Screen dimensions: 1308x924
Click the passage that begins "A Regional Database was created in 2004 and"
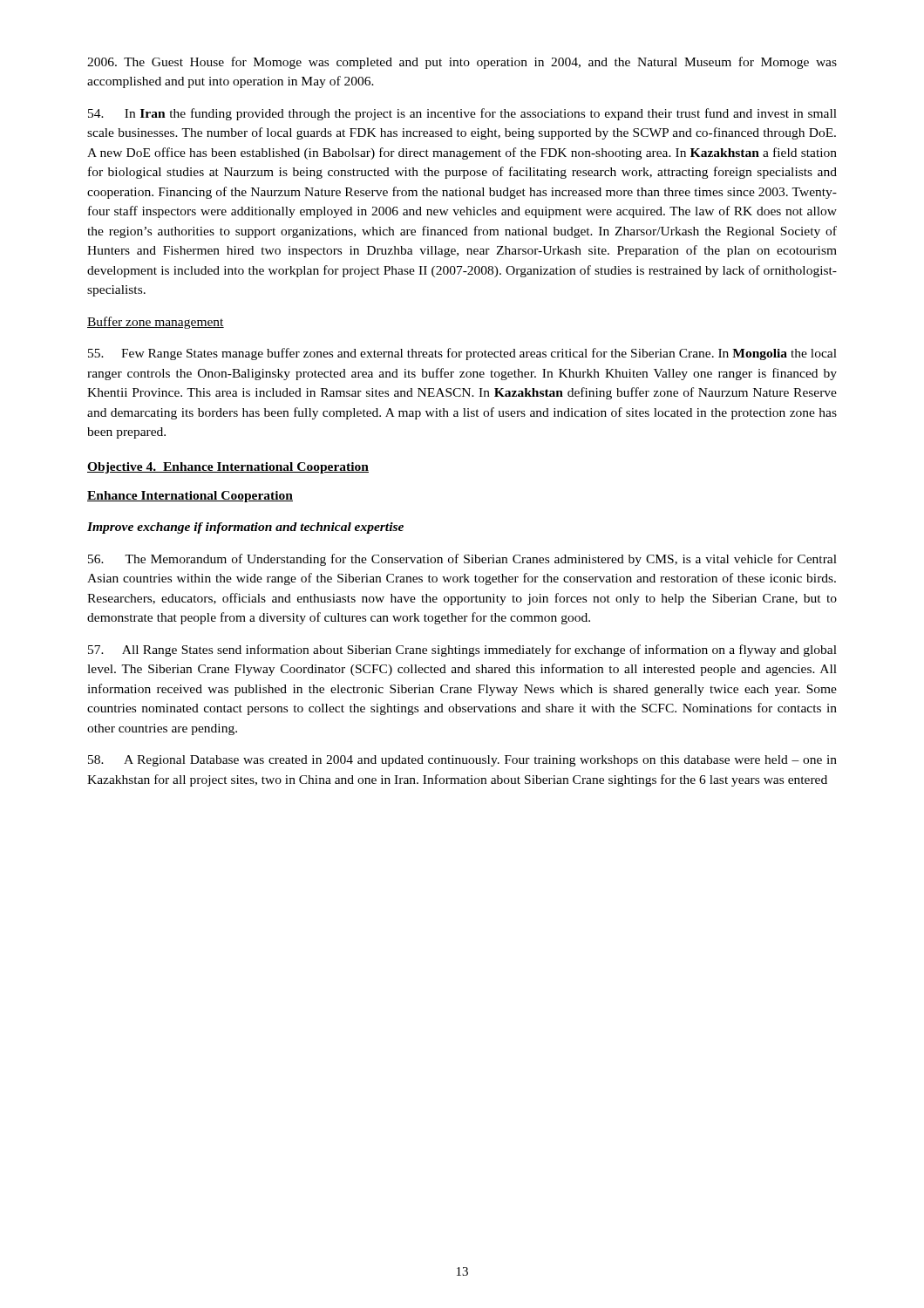462,770
